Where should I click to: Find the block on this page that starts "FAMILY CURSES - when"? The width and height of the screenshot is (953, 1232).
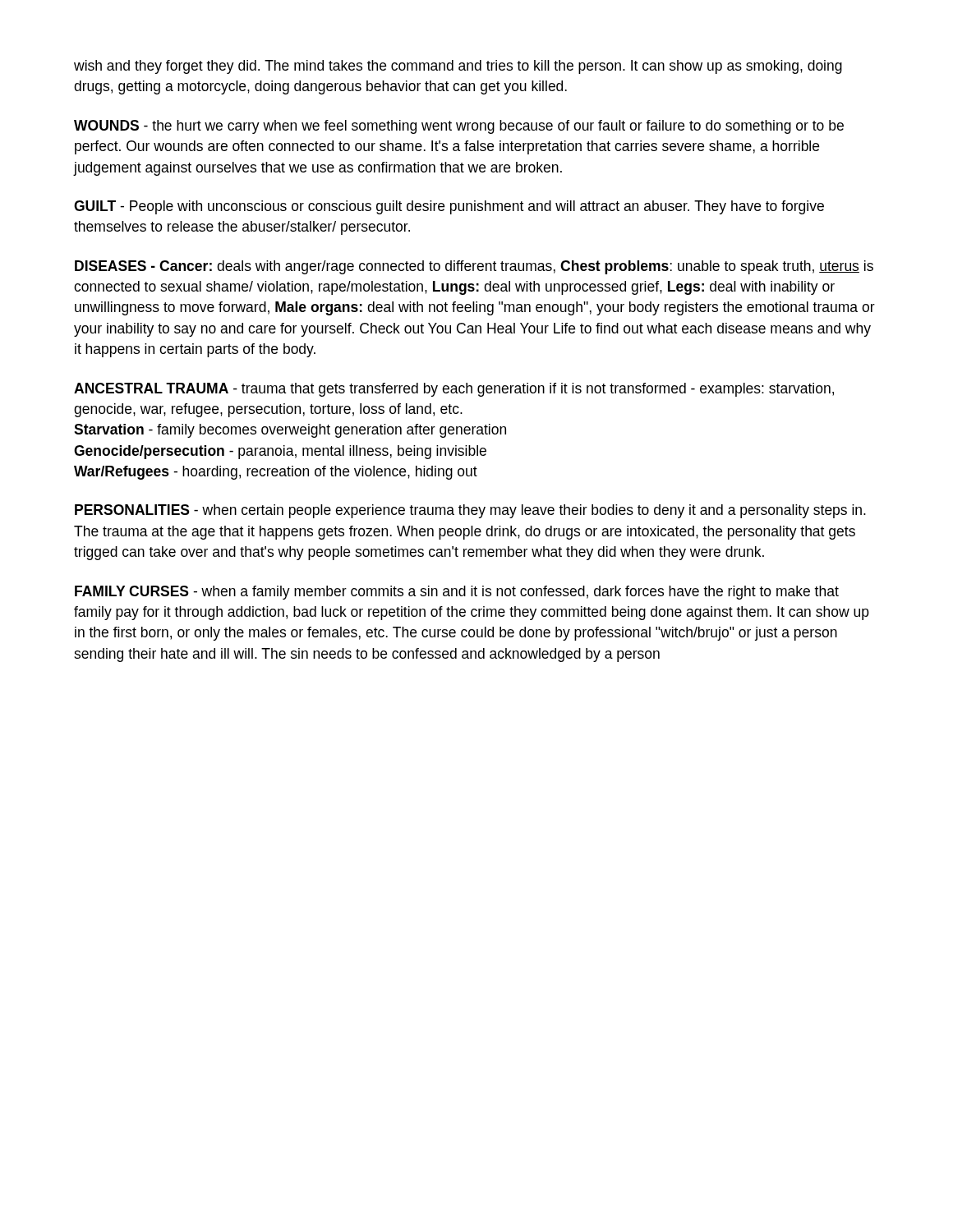point(472,622)
